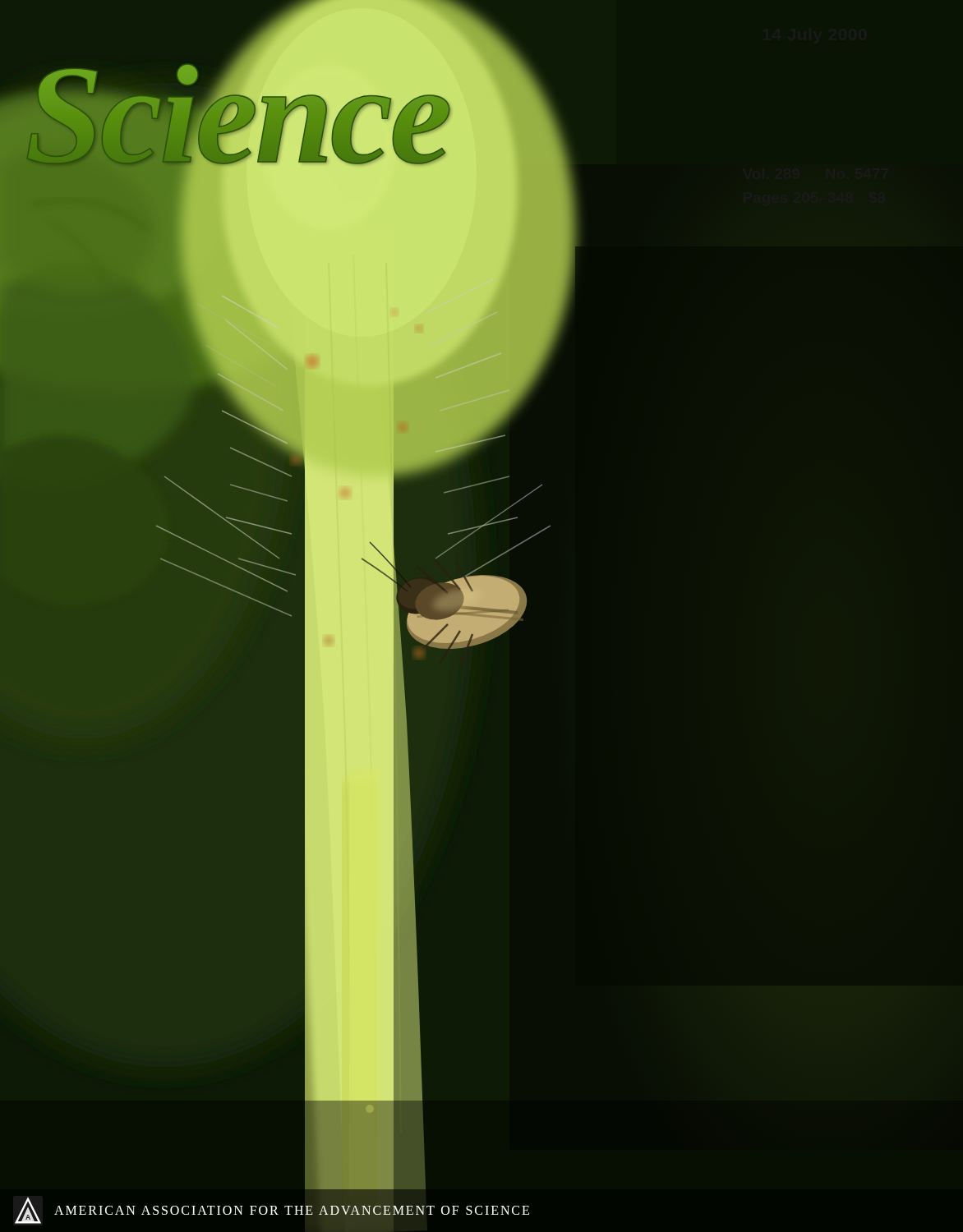The width and height of the screenshot is (963, 1232).
Task: Select a photo
Action: click(x=482, y=616)
